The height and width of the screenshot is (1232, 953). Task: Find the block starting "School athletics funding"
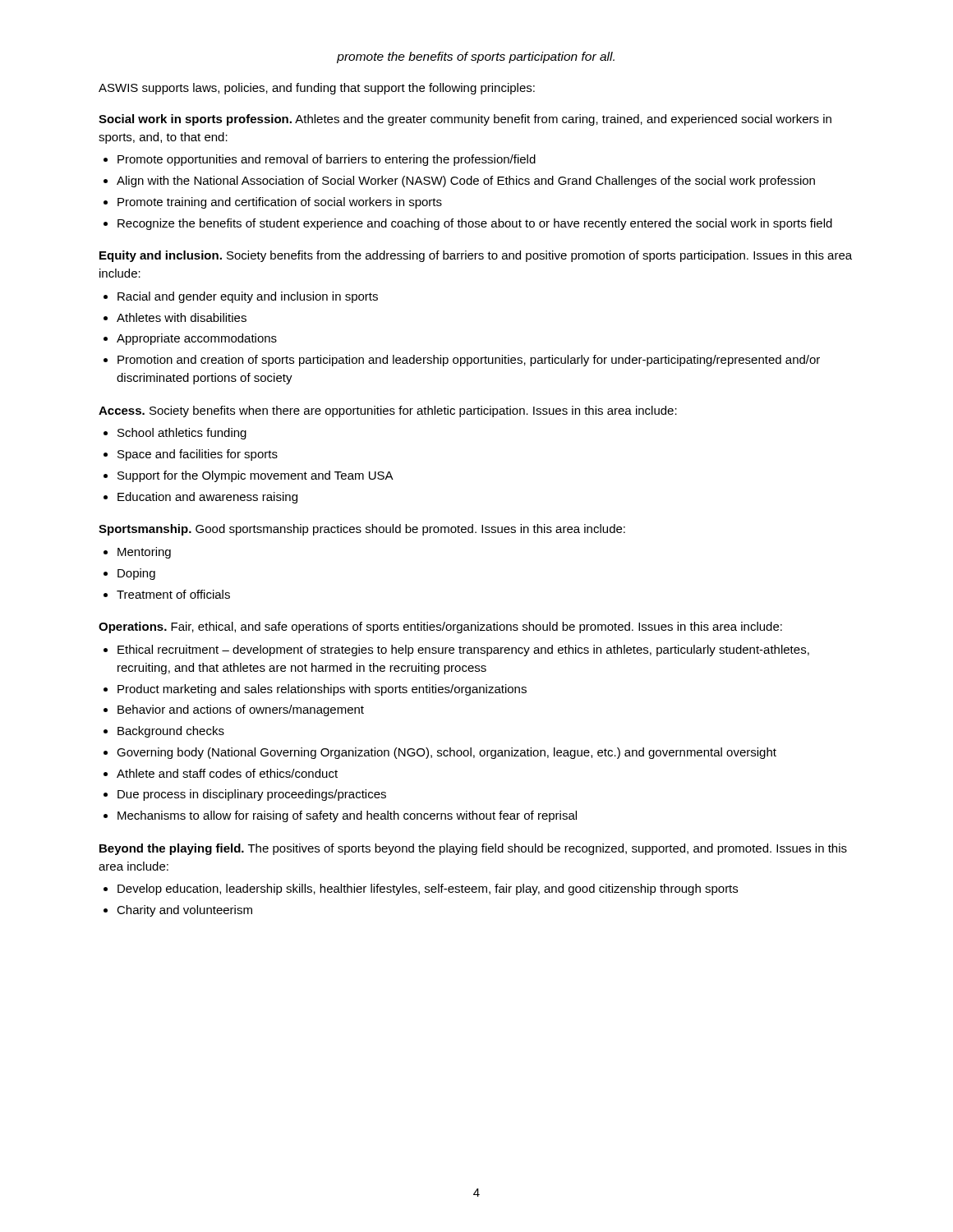(182, 433)
